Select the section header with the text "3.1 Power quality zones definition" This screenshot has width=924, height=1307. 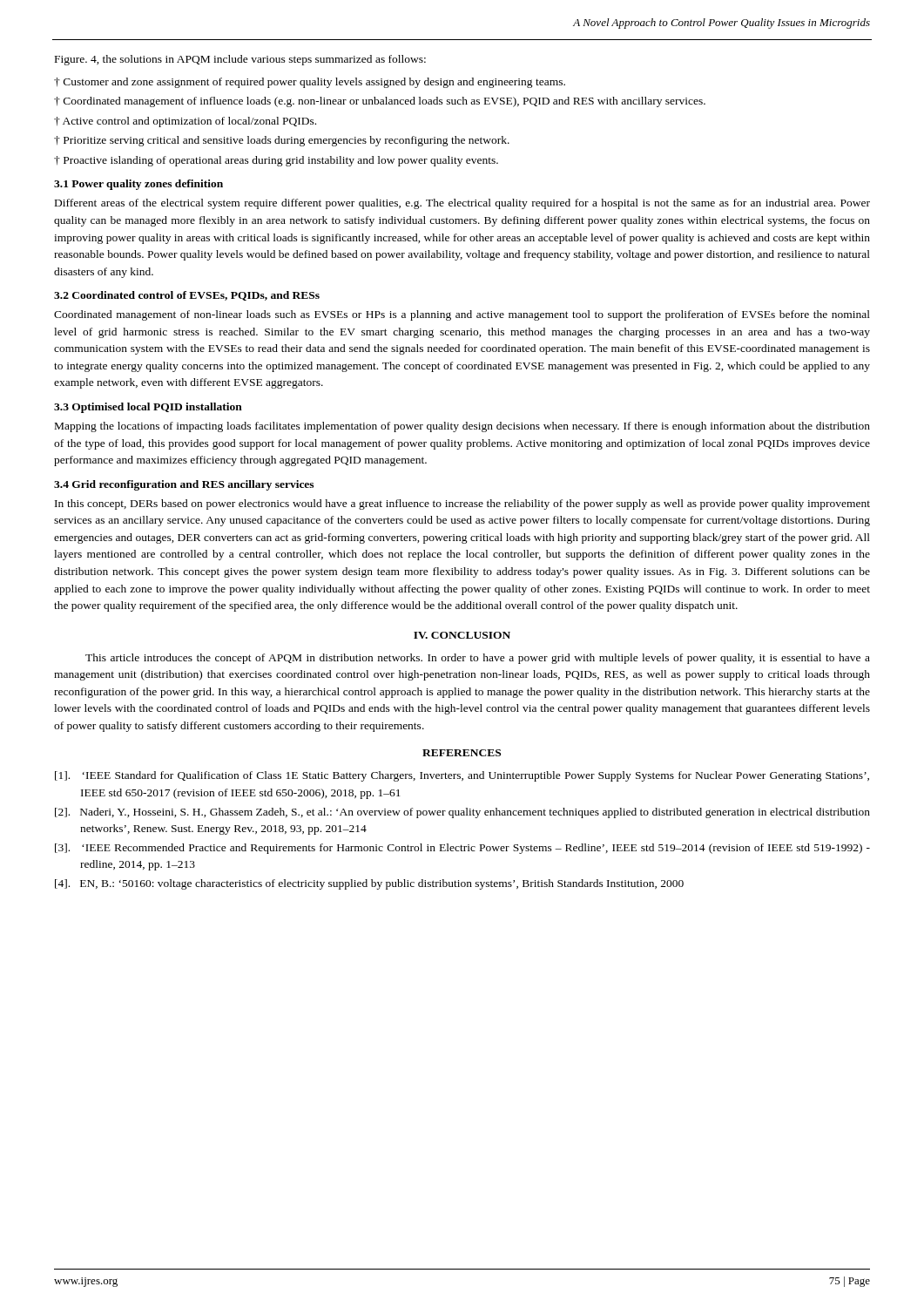139,184
